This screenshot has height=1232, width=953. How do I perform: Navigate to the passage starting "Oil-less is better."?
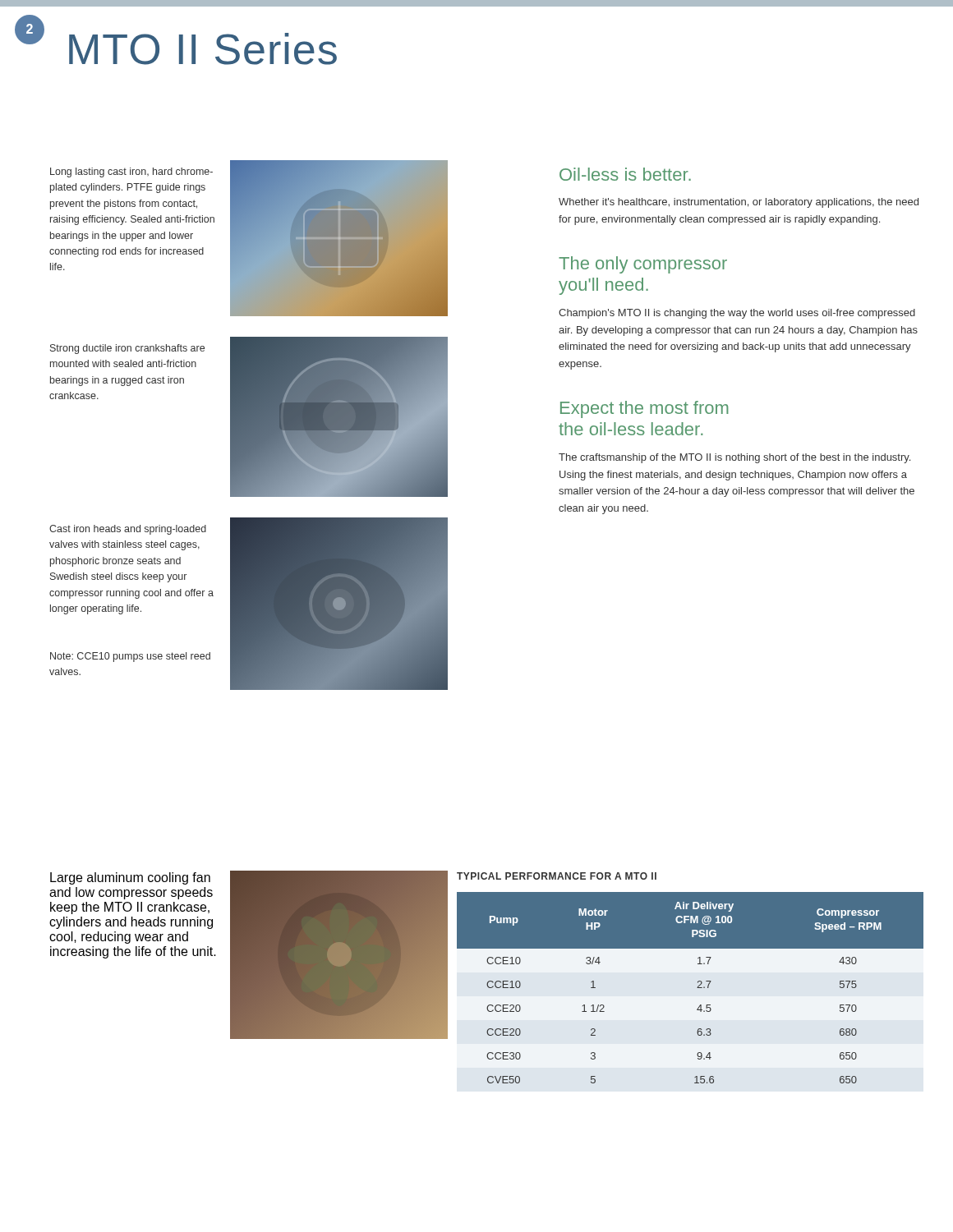[625, 175]
